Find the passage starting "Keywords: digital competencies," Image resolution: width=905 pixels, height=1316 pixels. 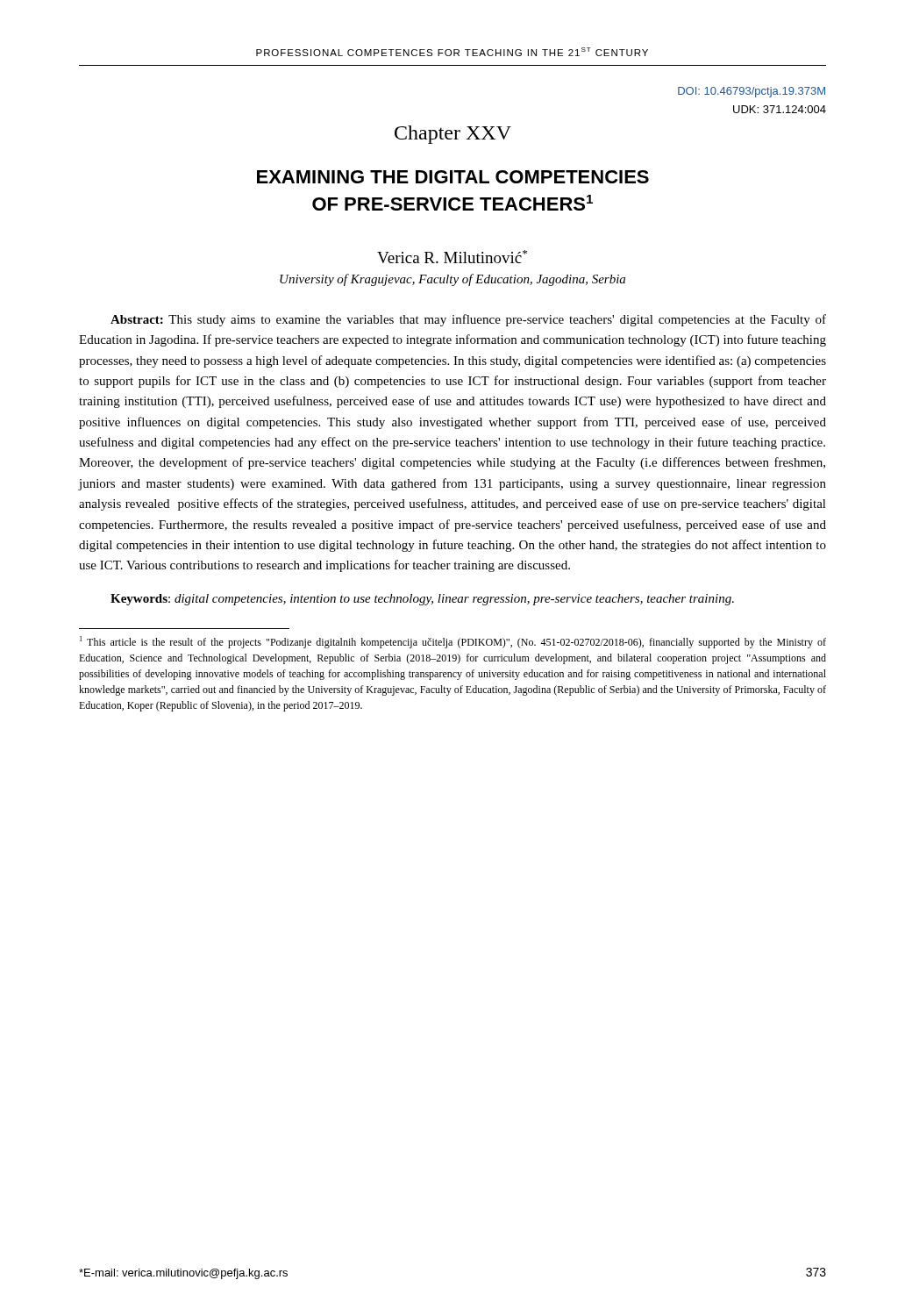(423, 598)
